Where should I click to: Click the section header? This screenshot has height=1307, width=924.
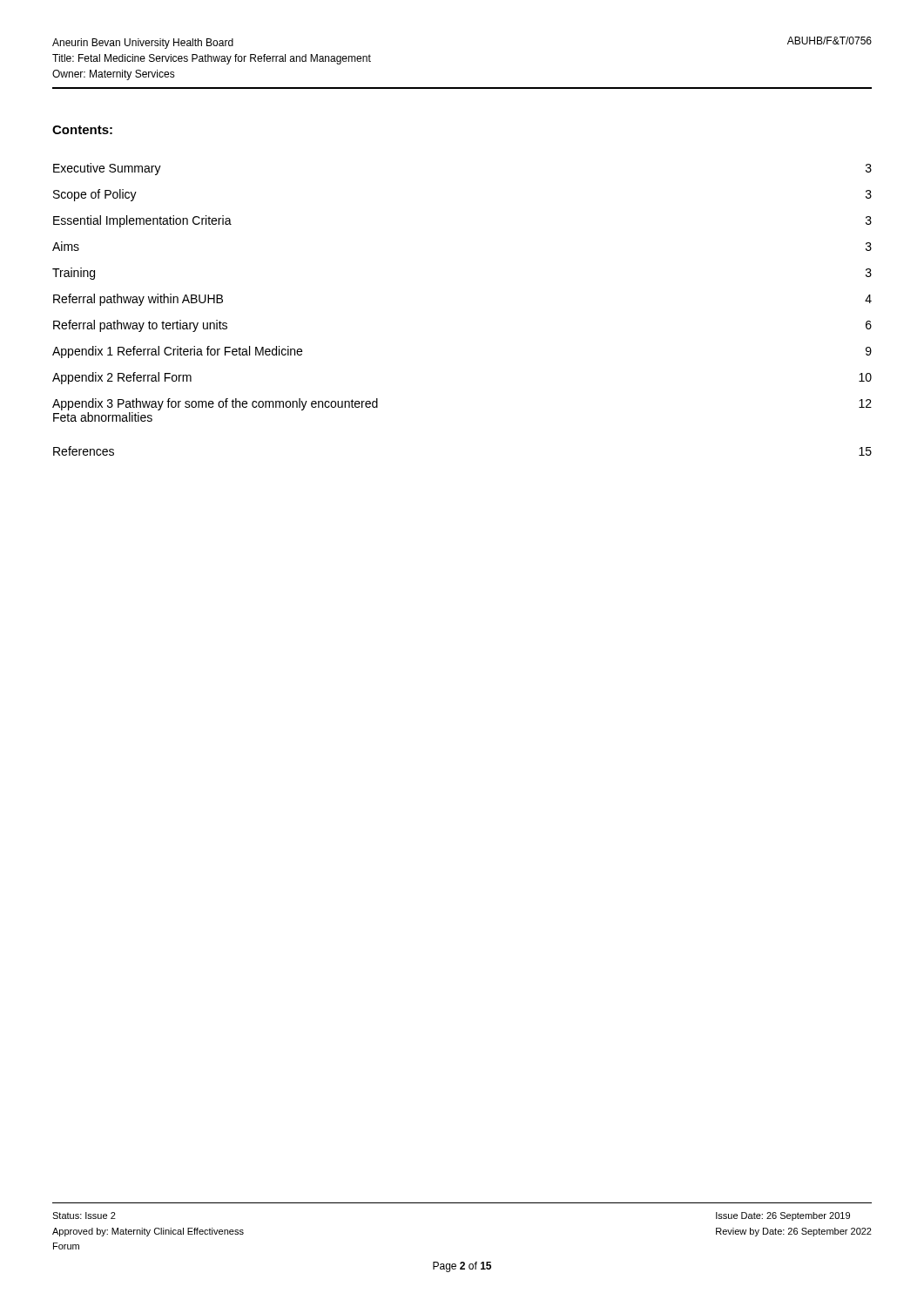tap(83, 129)
